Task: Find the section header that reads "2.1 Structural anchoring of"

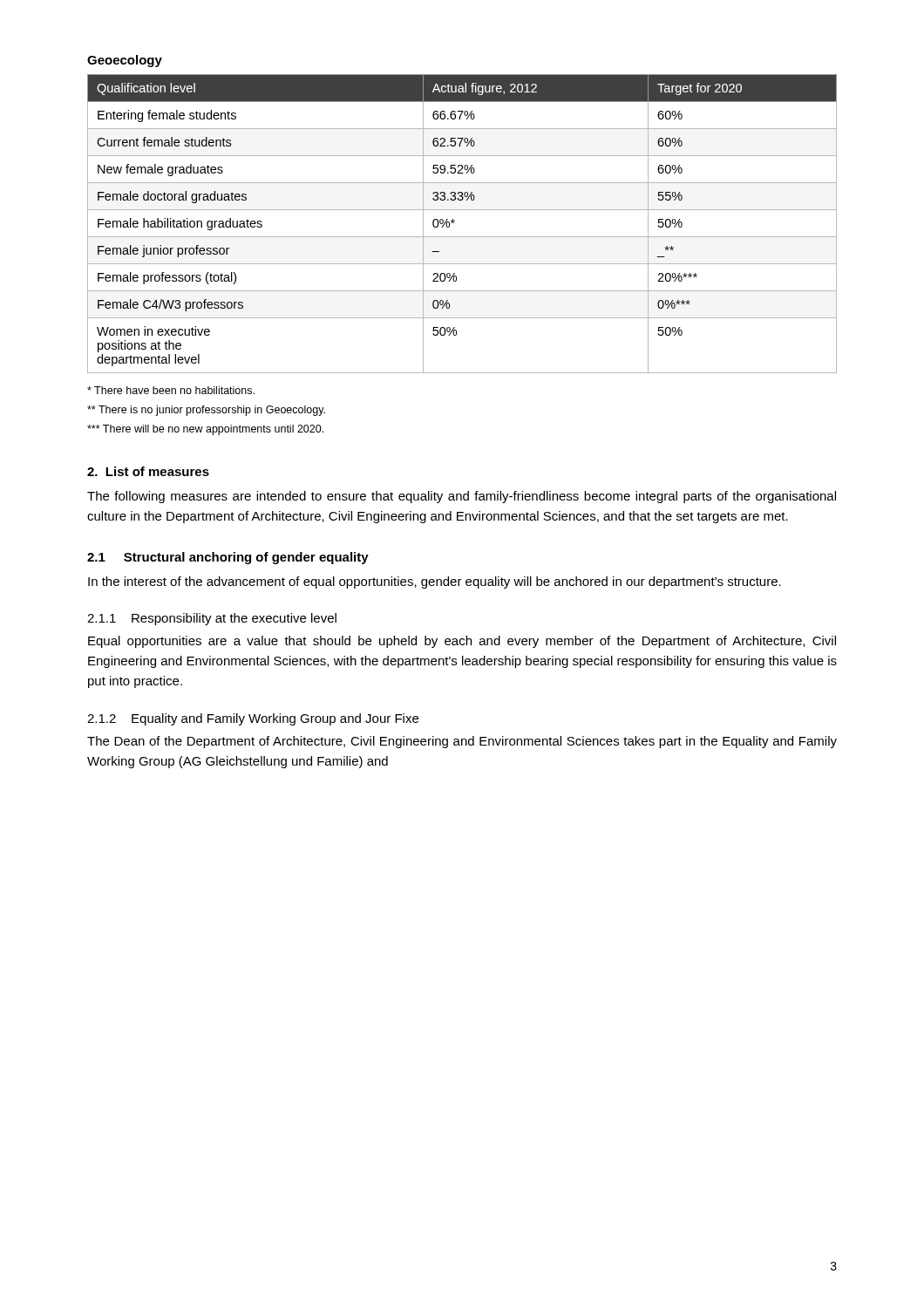Action: (x=228, y=556)
